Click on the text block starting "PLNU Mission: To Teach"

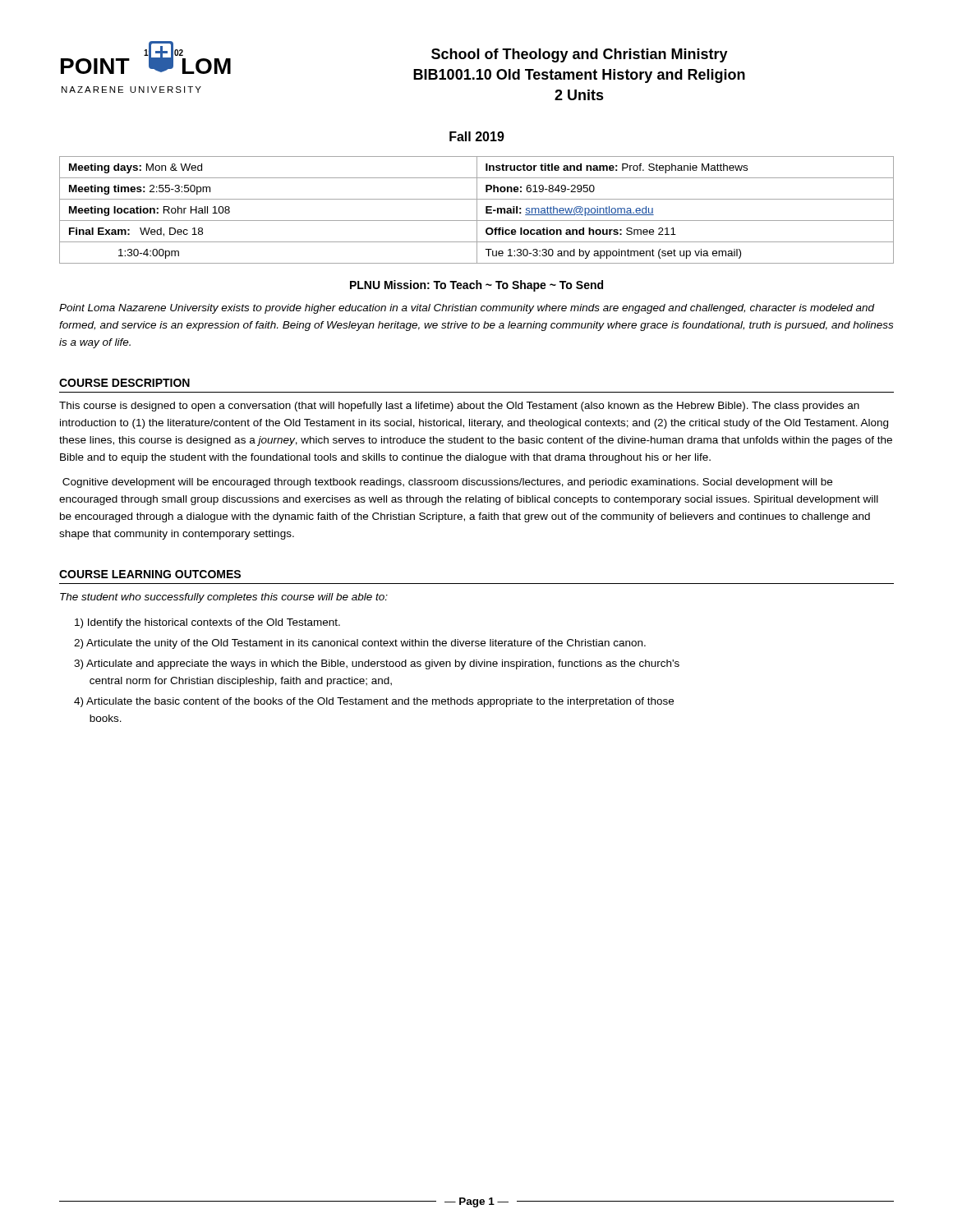[476, 285]
